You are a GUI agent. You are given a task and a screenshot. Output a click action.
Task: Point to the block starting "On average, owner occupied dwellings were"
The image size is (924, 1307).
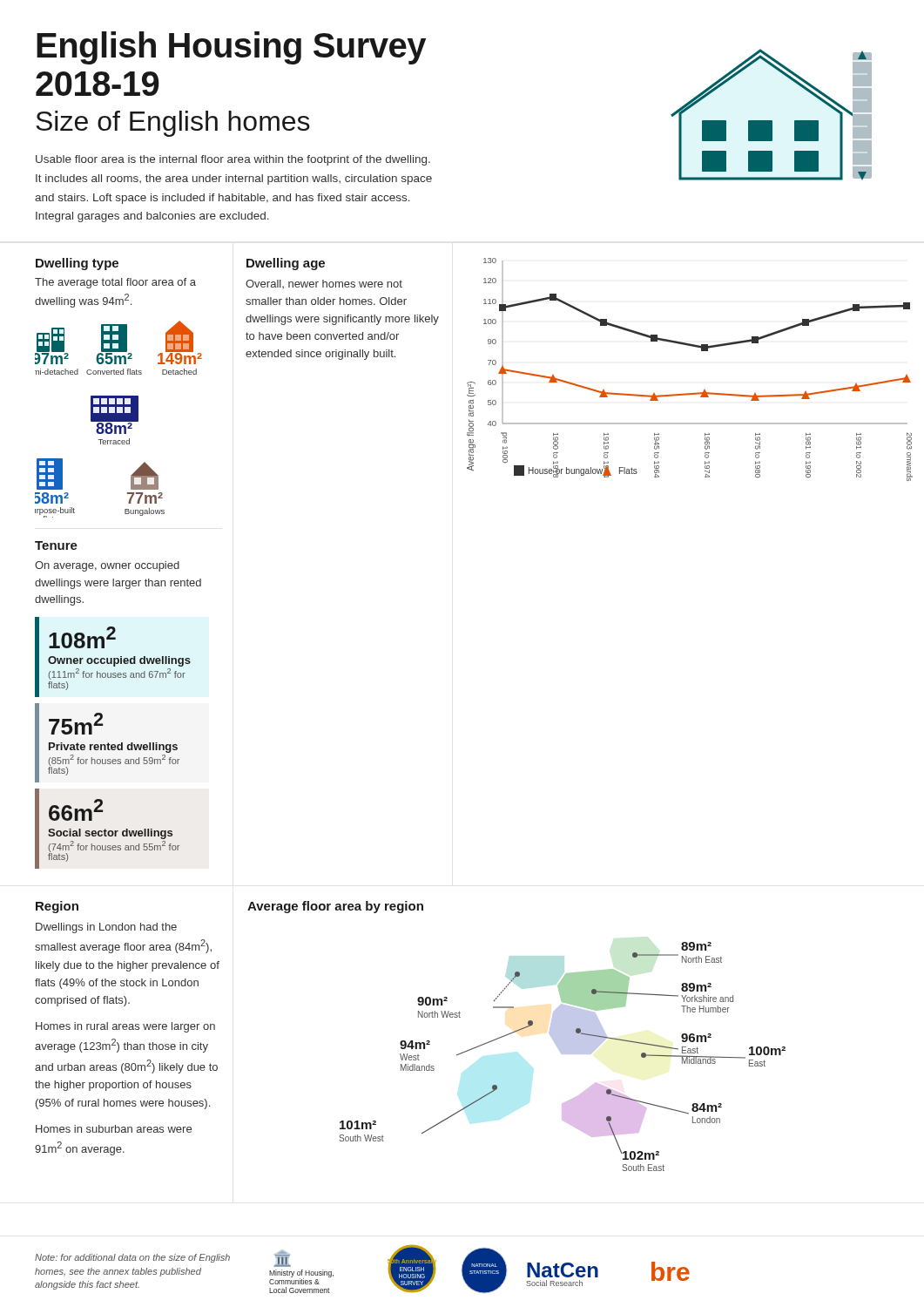pyautogui.click(x=118, y=582)
